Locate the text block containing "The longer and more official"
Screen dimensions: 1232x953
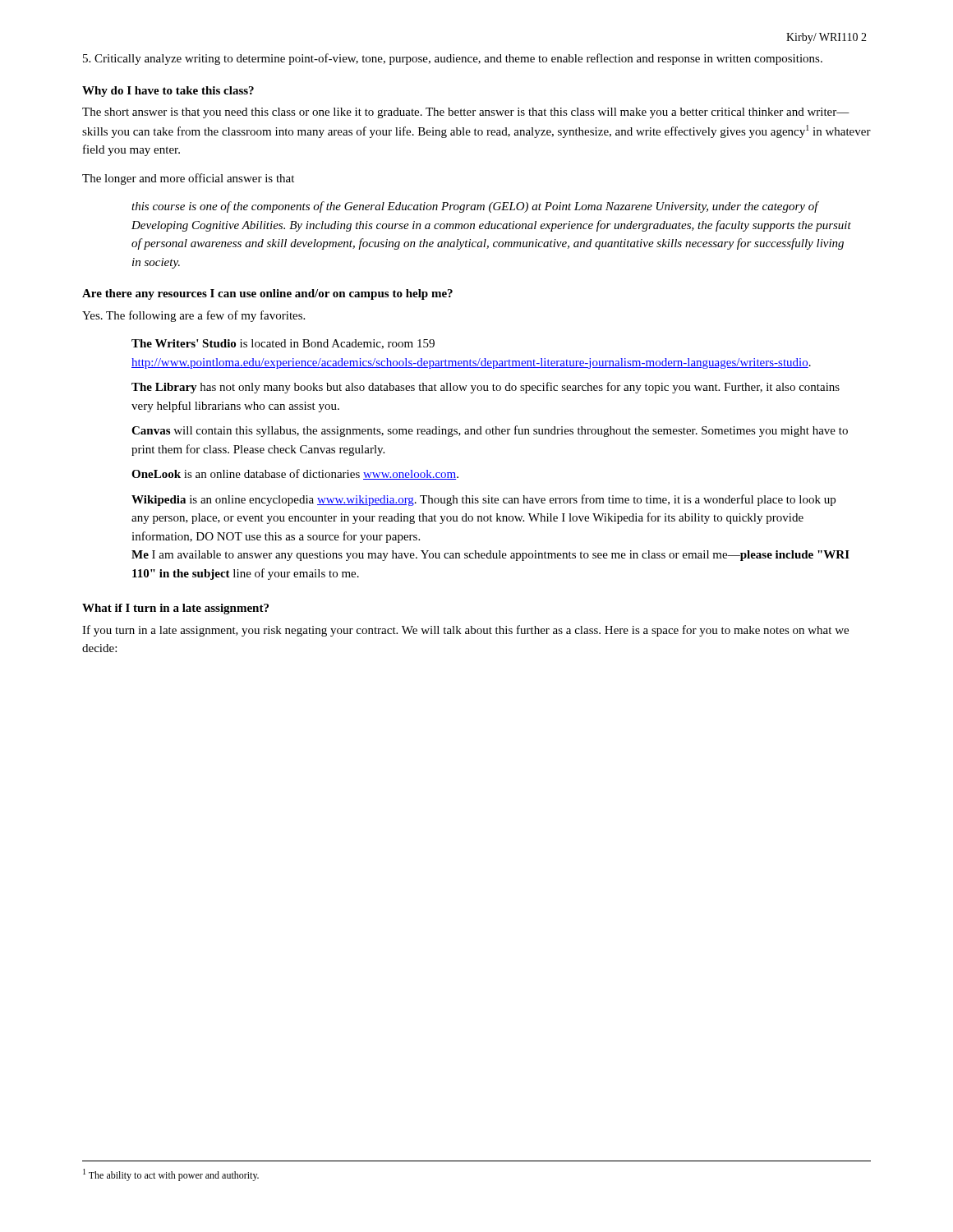[188, 178]
